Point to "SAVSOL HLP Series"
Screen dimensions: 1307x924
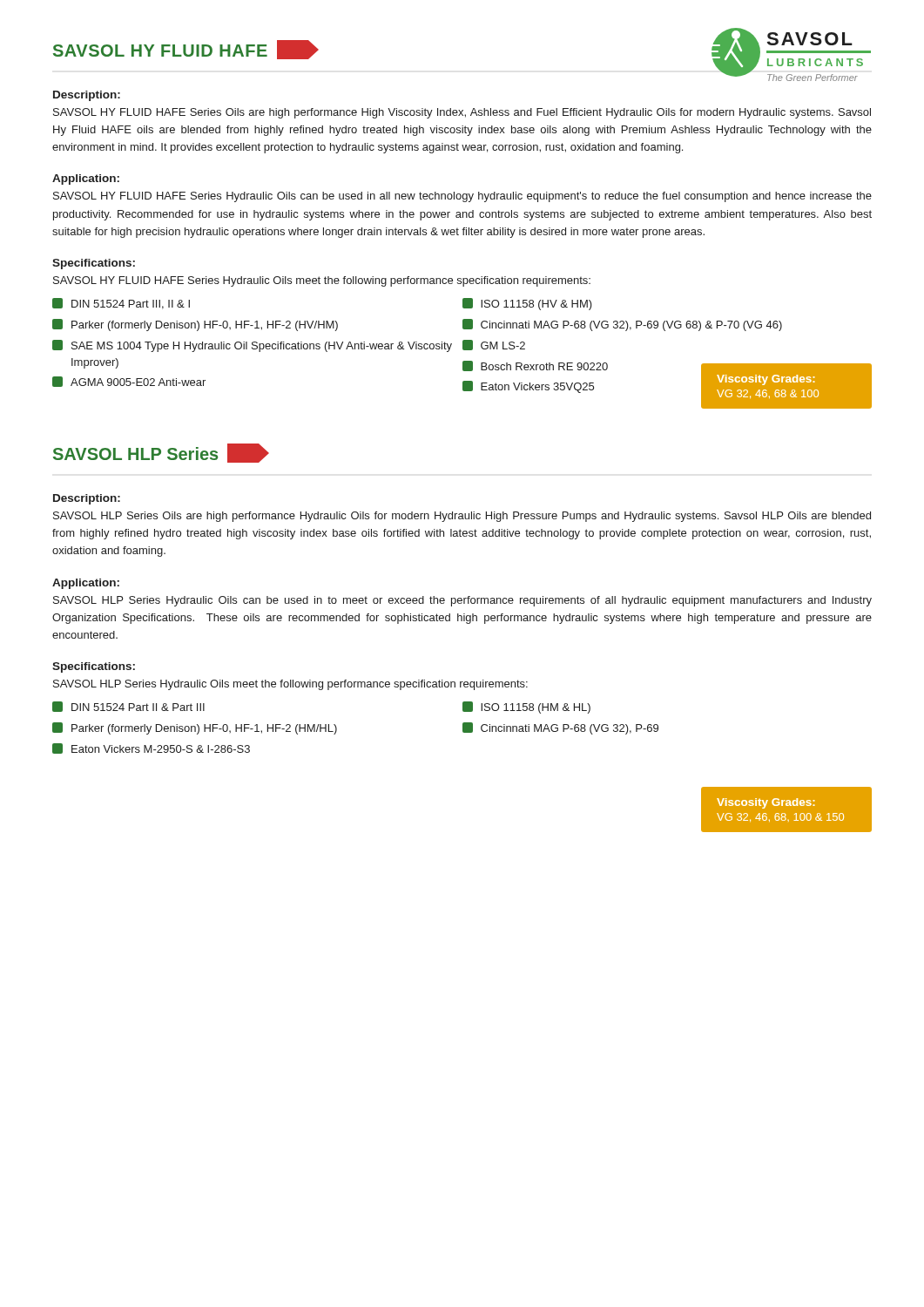[161, 453]
